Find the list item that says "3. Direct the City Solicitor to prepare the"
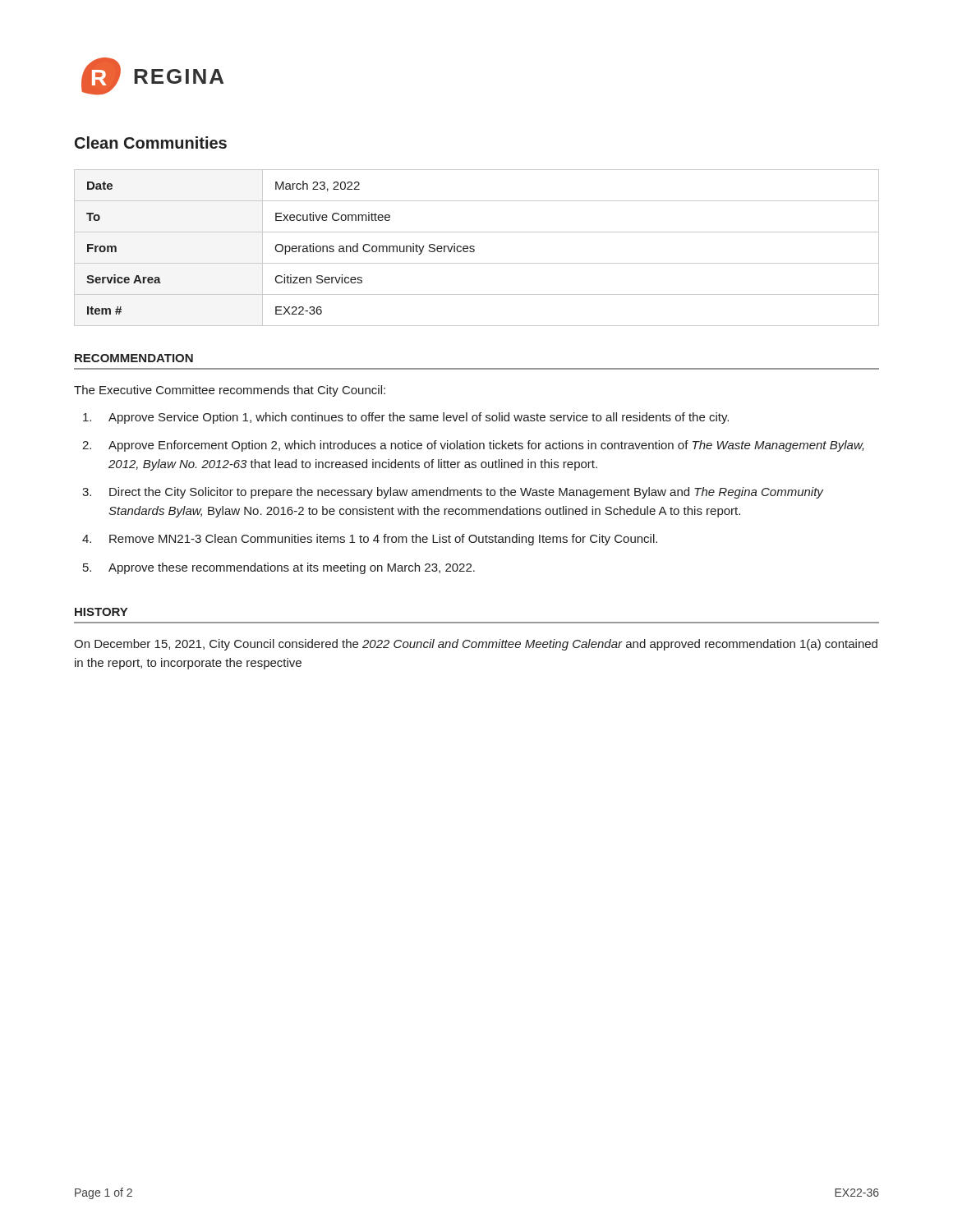 481,501
